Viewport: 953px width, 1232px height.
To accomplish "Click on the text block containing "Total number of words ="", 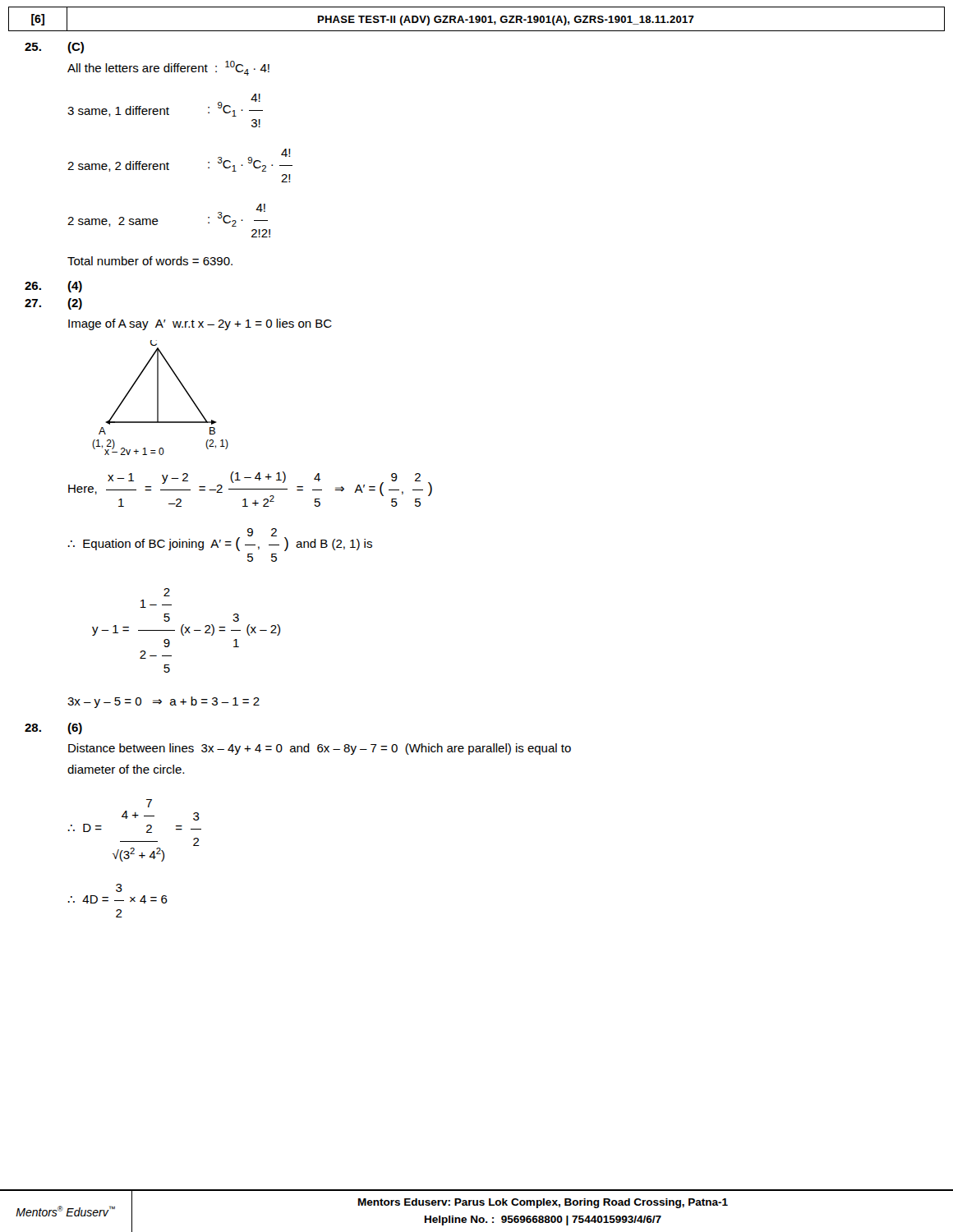I will [x=150, y=261].
